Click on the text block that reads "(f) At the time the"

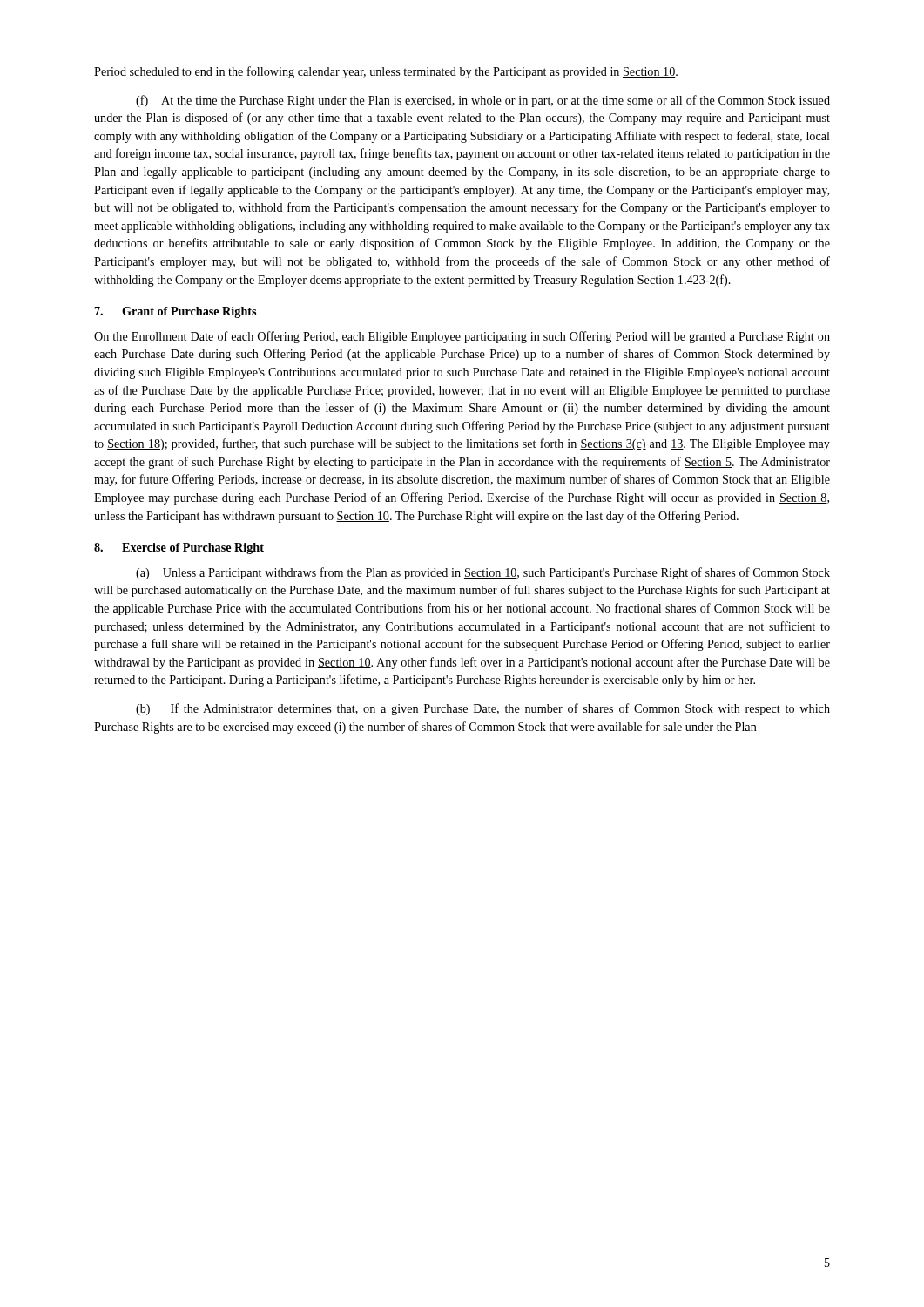[462, 190]
